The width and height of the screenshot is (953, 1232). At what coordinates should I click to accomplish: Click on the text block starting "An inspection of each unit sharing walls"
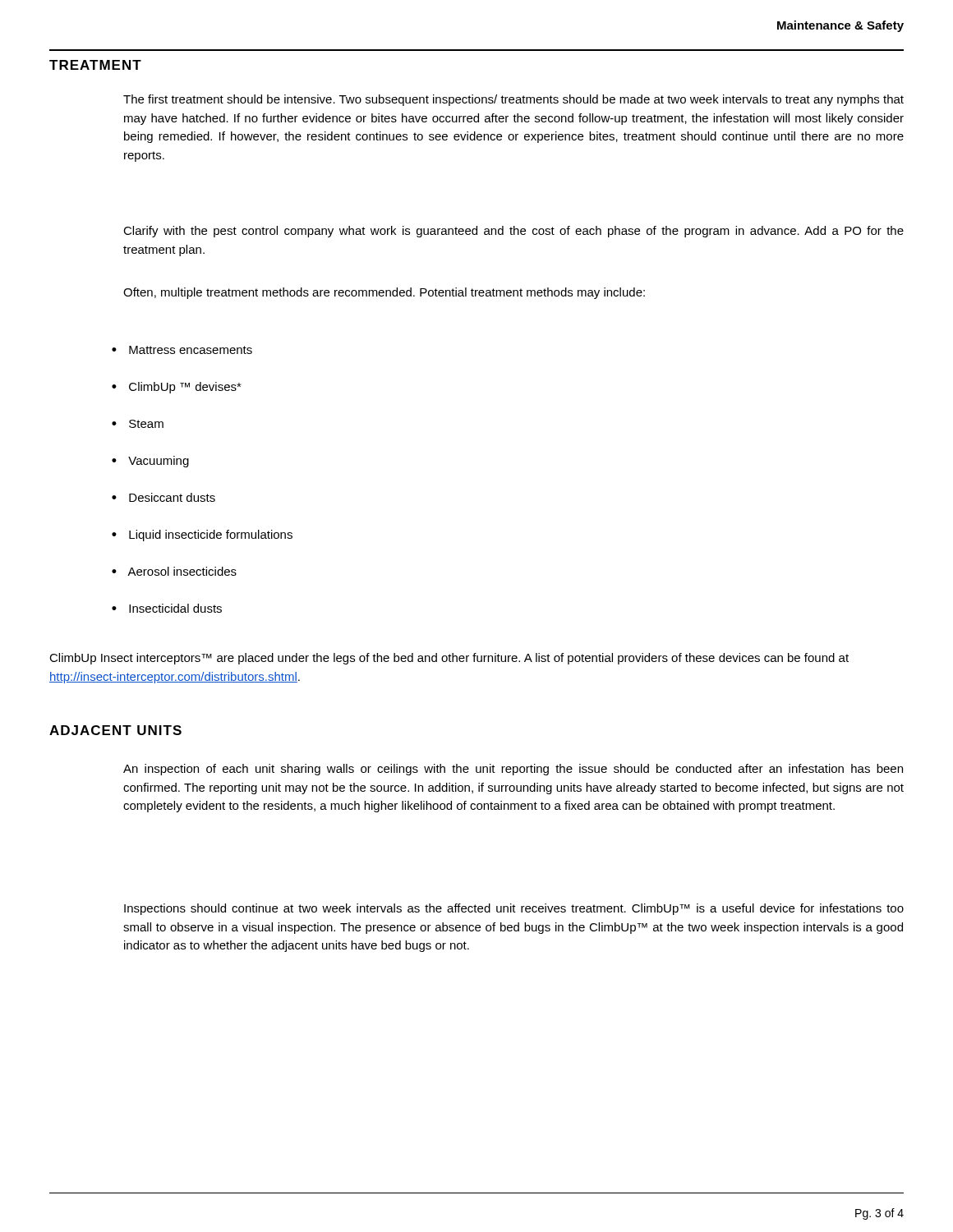513,787
